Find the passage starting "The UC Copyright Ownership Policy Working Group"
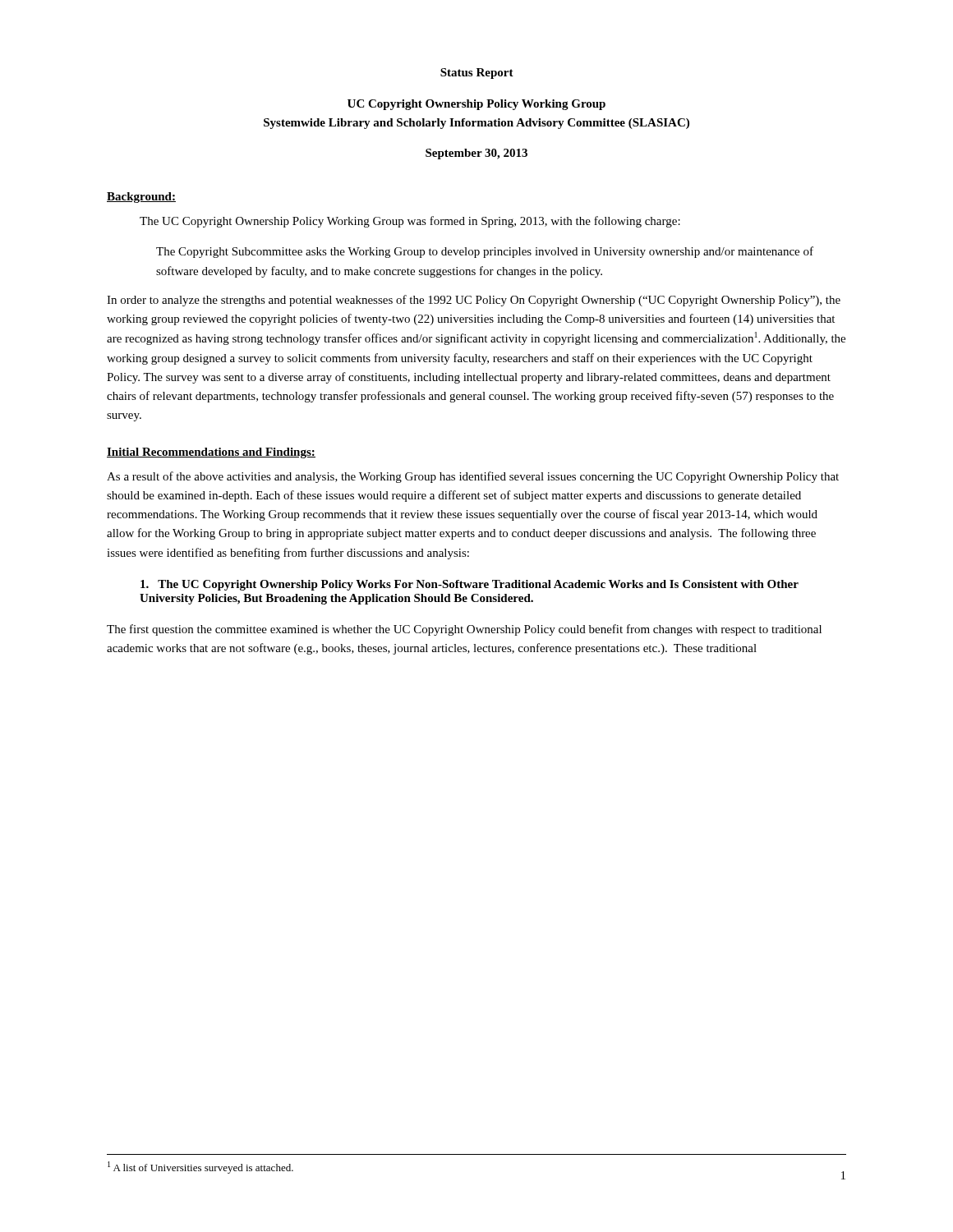Screen dimensions: 1232x953 coord(410,221)
